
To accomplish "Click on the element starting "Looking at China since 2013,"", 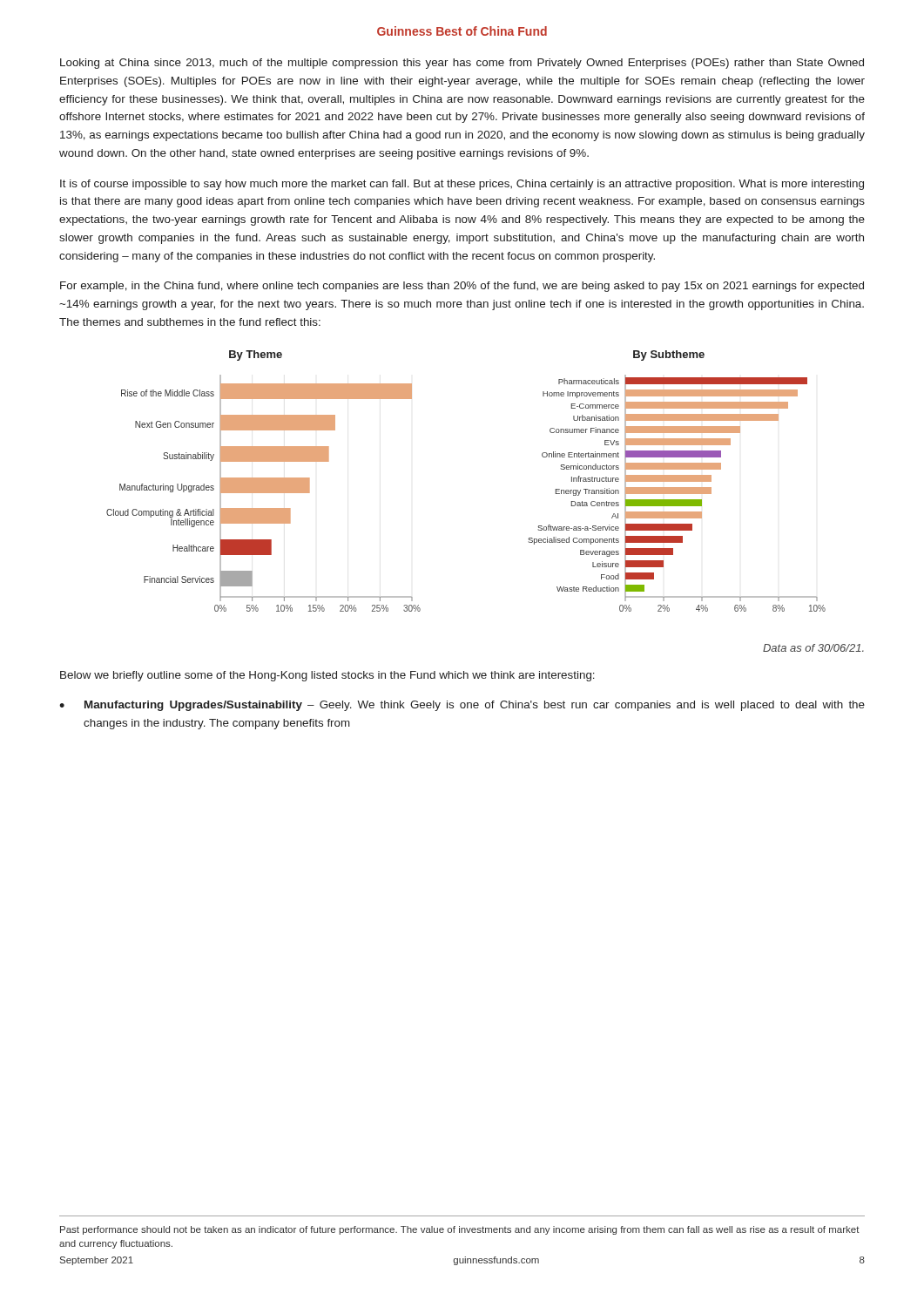I will click(462, 108).
